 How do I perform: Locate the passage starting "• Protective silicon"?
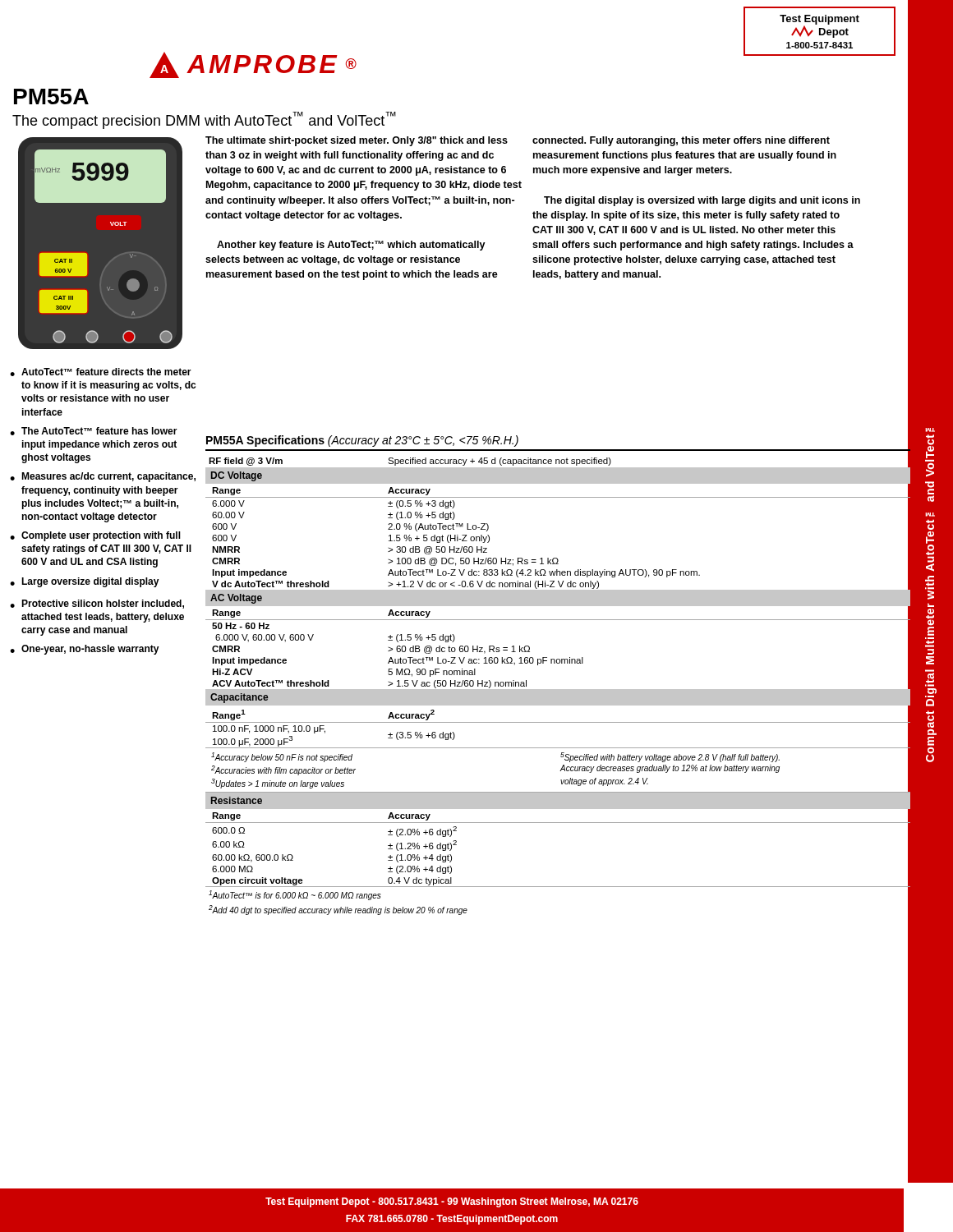(103, 617)
